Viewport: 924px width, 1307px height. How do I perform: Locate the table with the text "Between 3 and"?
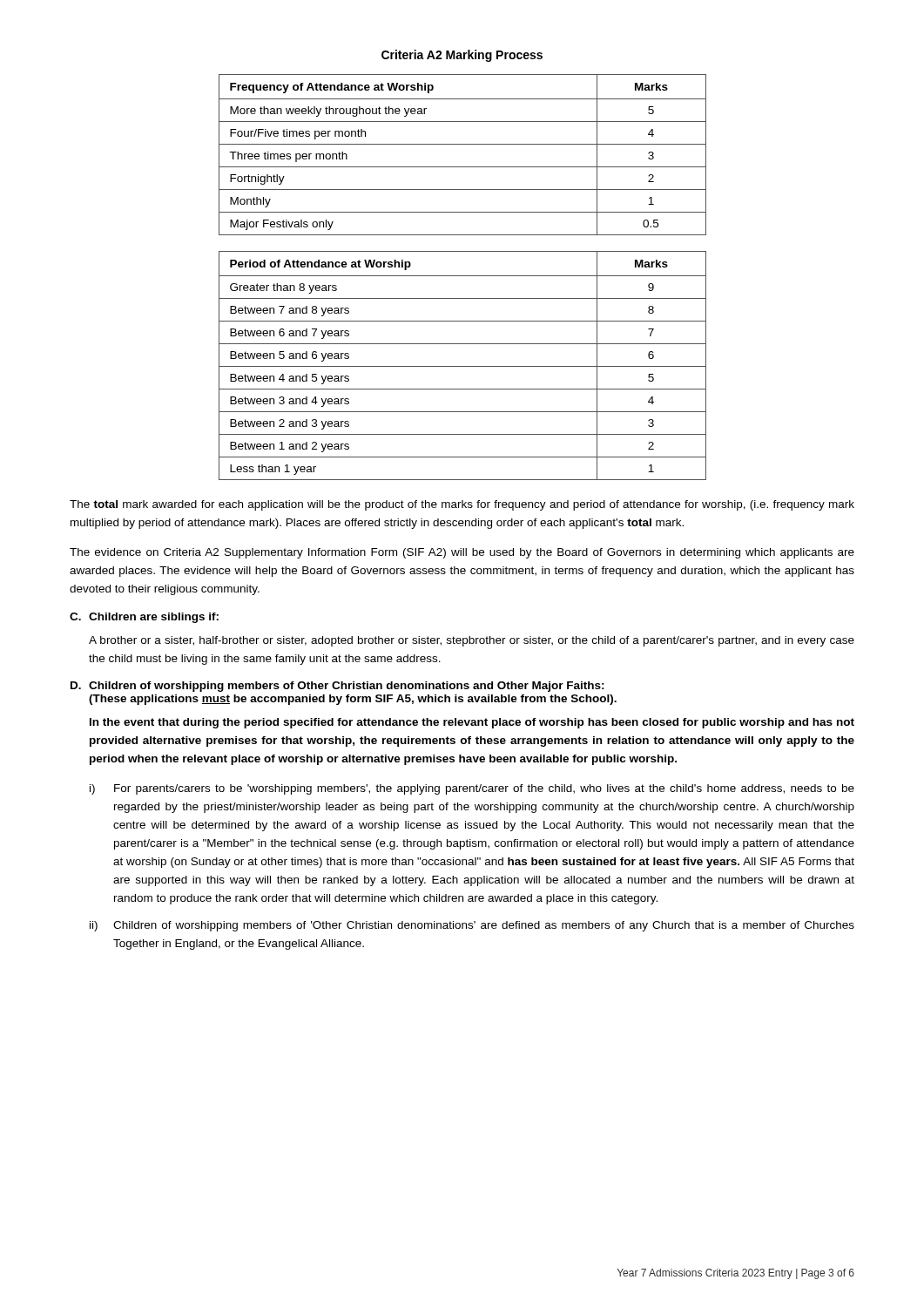462,366
